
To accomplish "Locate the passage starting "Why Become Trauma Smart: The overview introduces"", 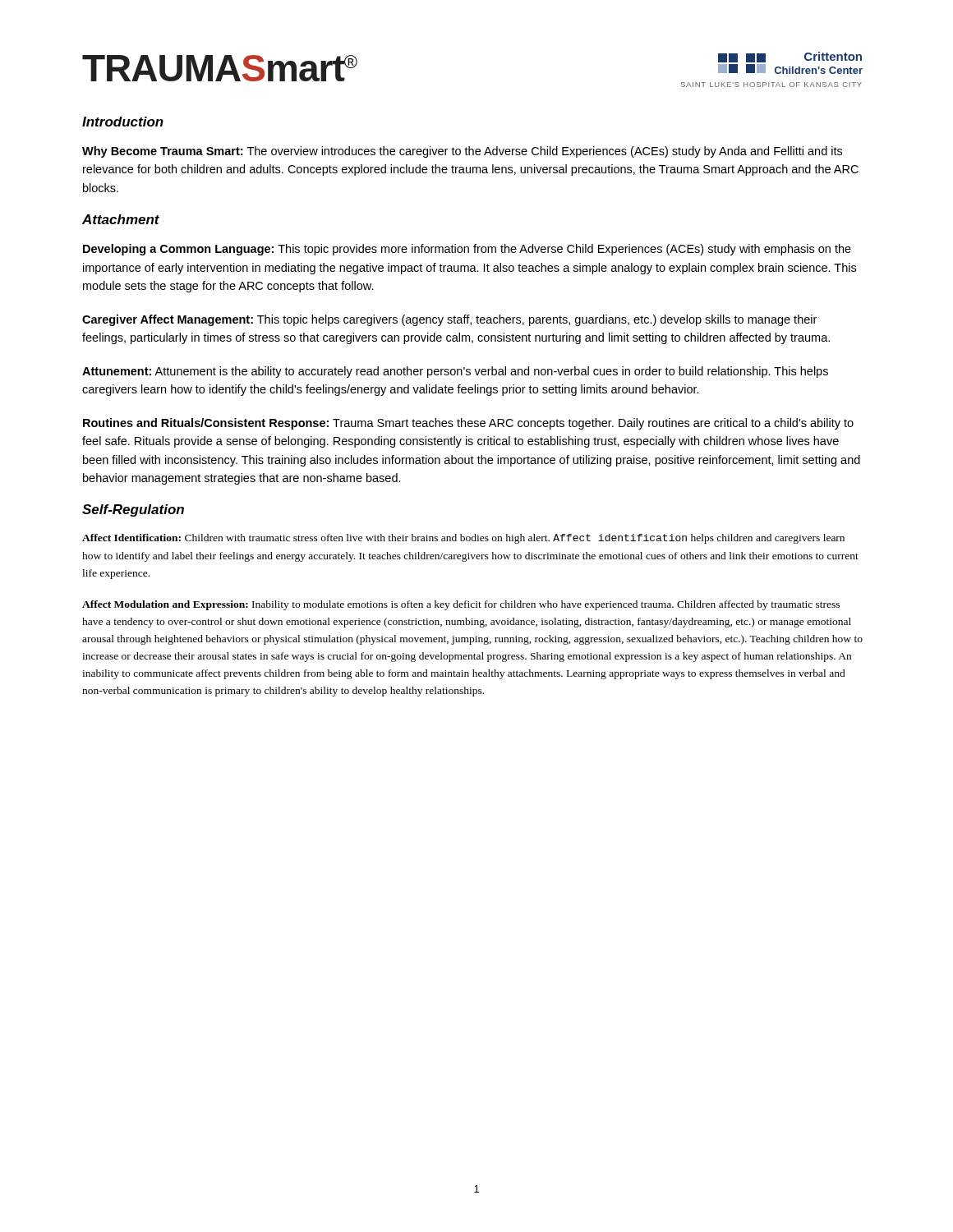I will [471, 170].
